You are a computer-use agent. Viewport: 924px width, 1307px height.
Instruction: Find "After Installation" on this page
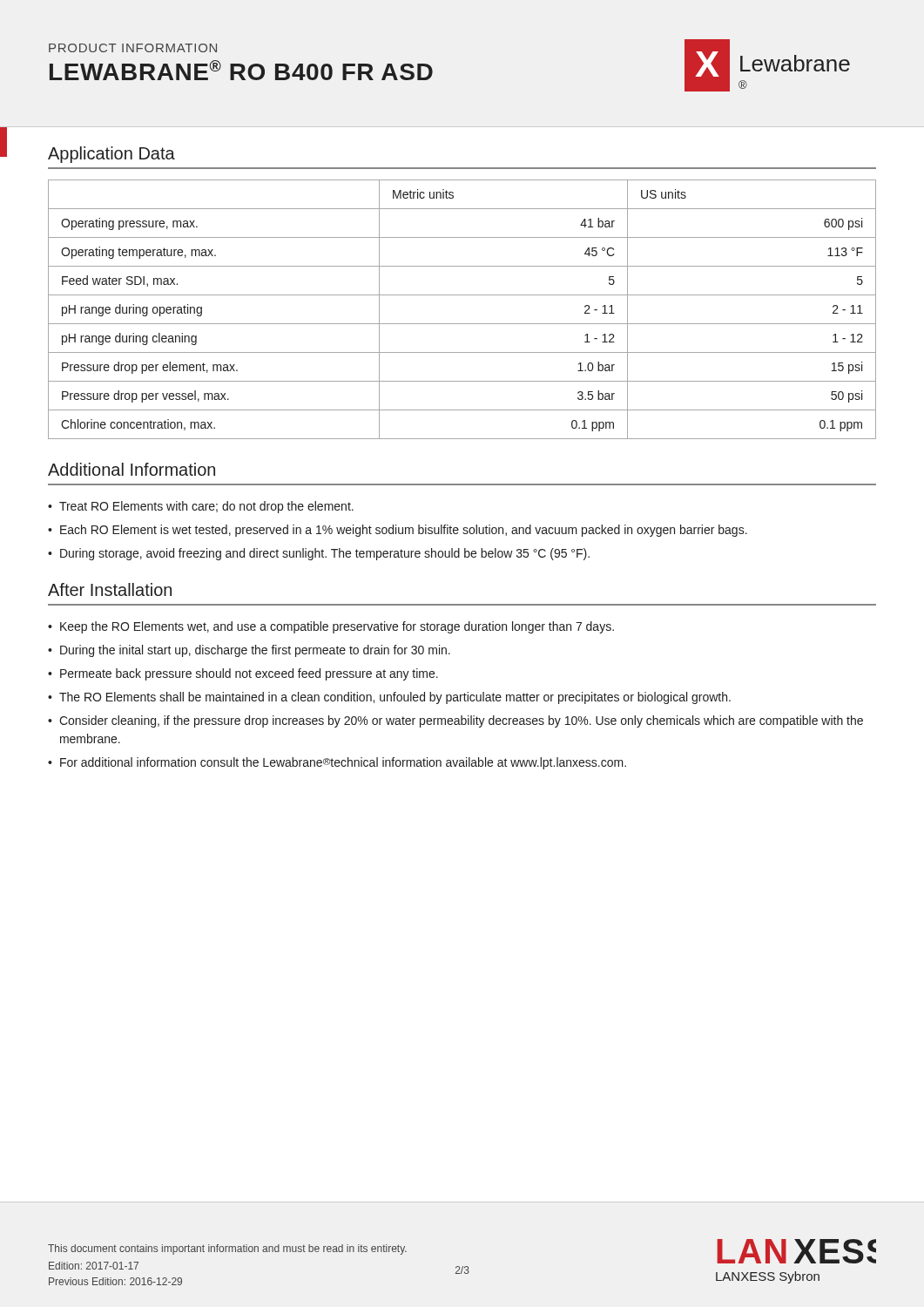pos(110,590)
